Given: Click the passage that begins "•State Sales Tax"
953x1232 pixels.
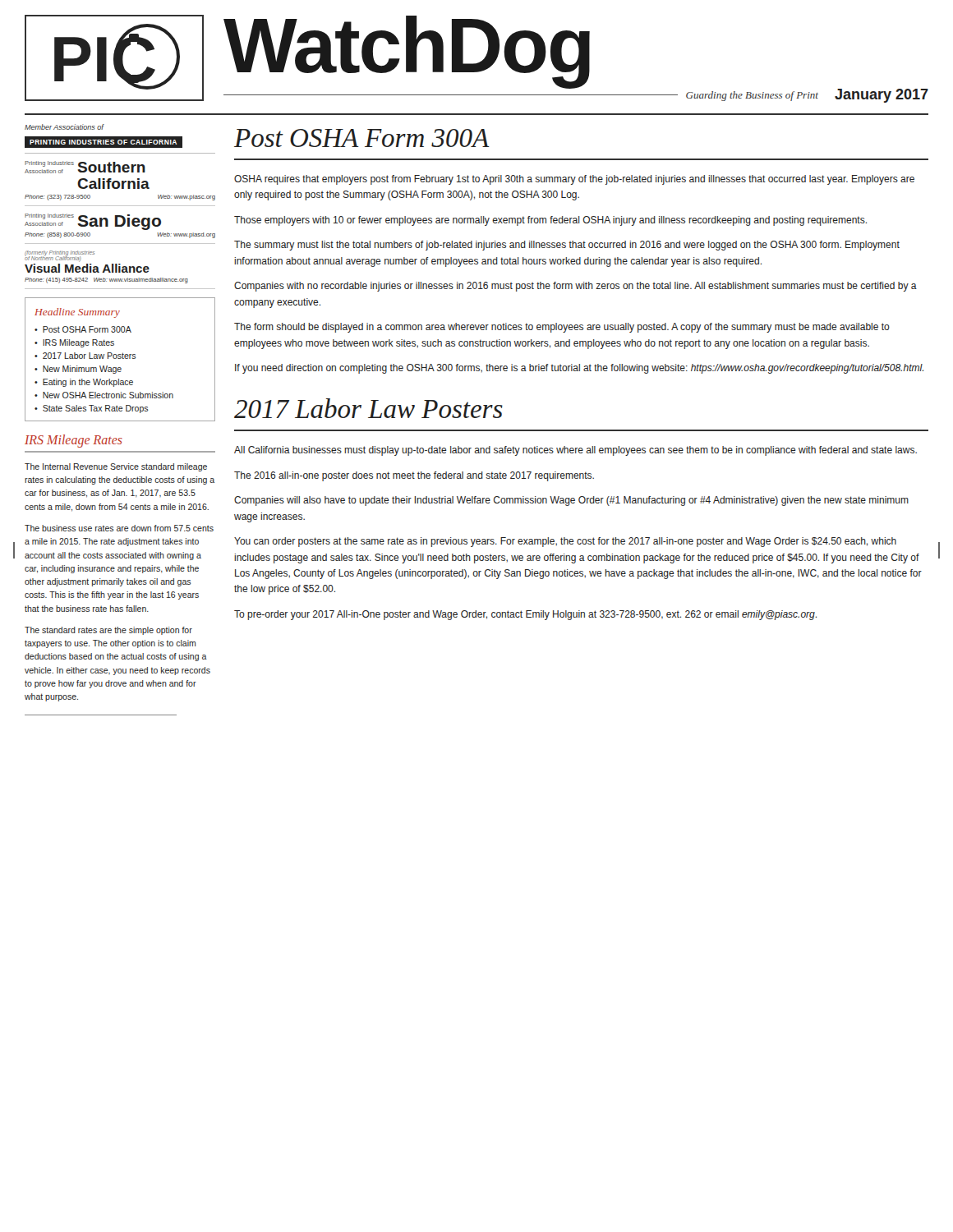Looking at the screenshot, I should click(91, 409).
